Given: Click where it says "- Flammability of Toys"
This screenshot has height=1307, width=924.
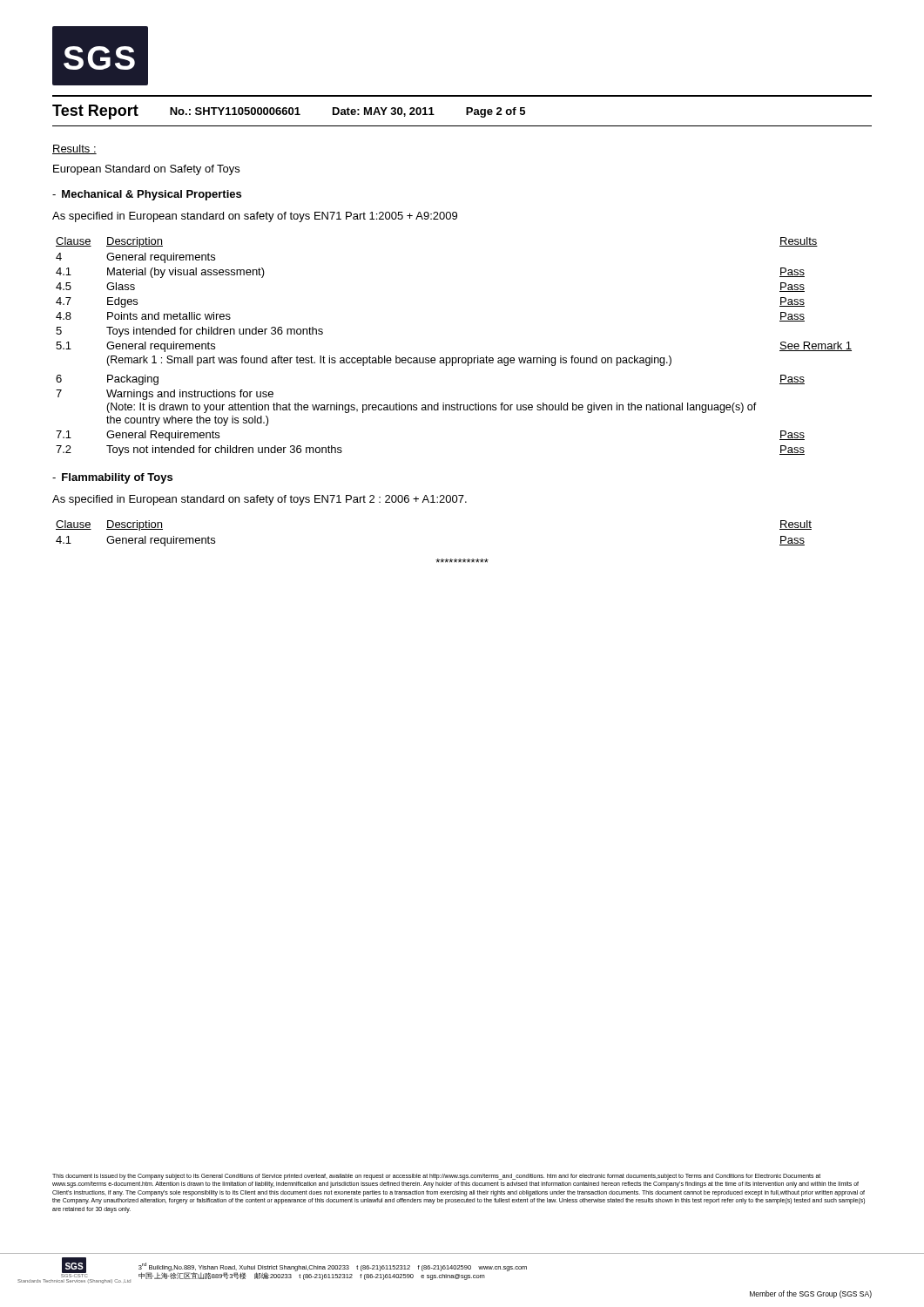Looking at the screenshot, I should coord(113,477).
